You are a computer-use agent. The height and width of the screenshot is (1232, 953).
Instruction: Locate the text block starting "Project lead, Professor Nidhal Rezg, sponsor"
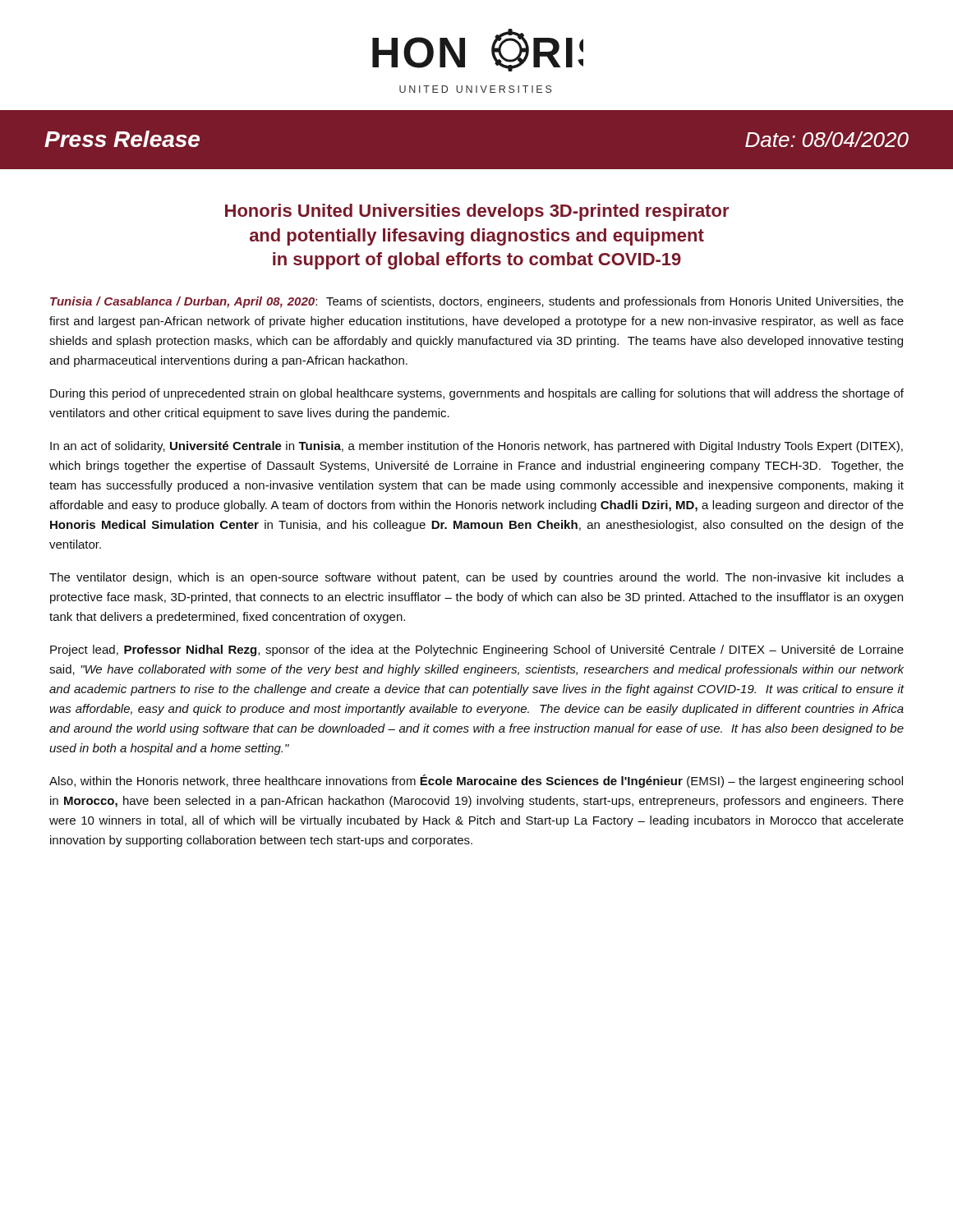point(476,699)
